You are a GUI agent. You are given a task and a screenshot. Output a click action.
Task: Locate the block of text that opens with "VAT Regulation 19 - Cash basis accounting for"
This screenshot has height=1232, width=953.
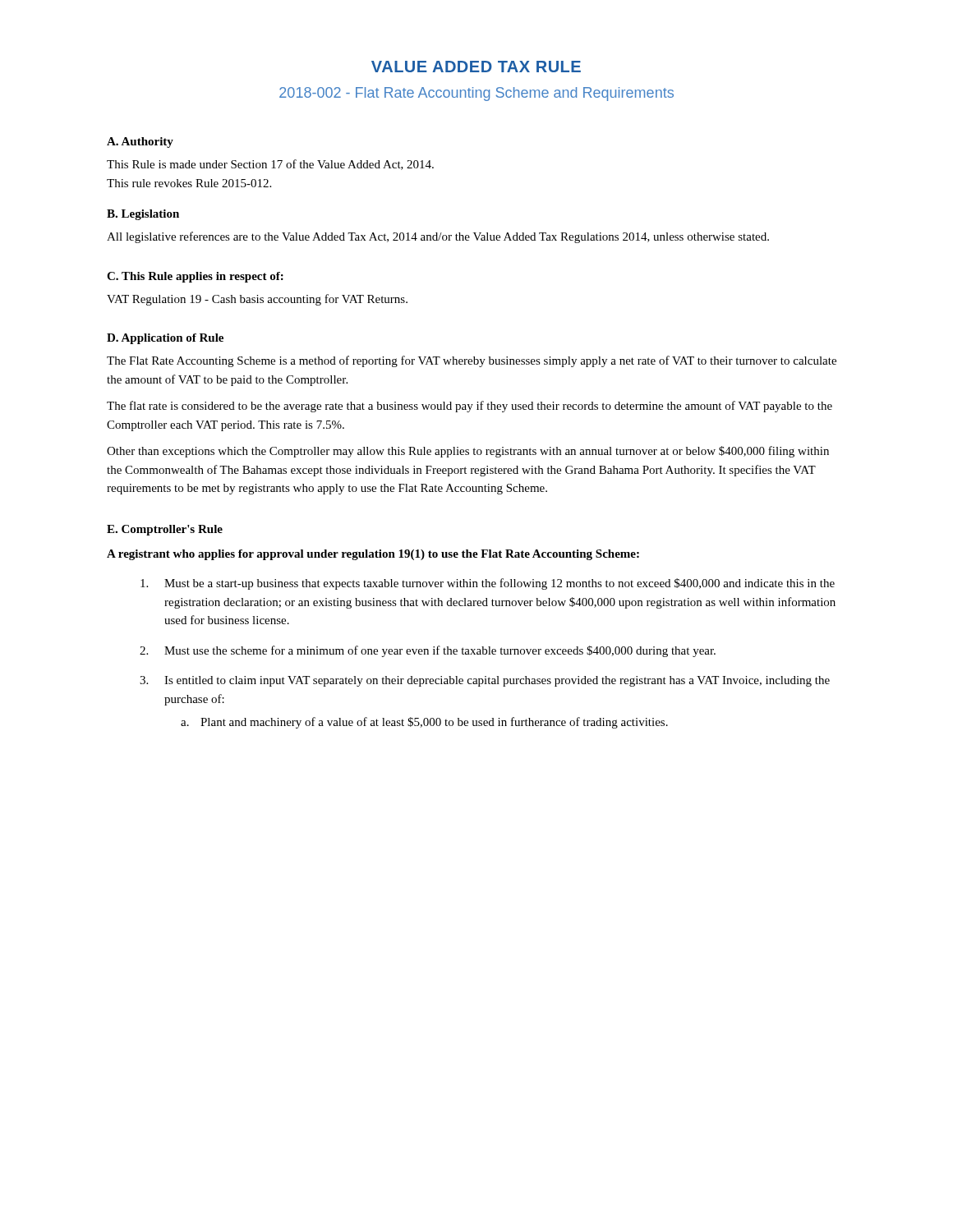point(258,299)
